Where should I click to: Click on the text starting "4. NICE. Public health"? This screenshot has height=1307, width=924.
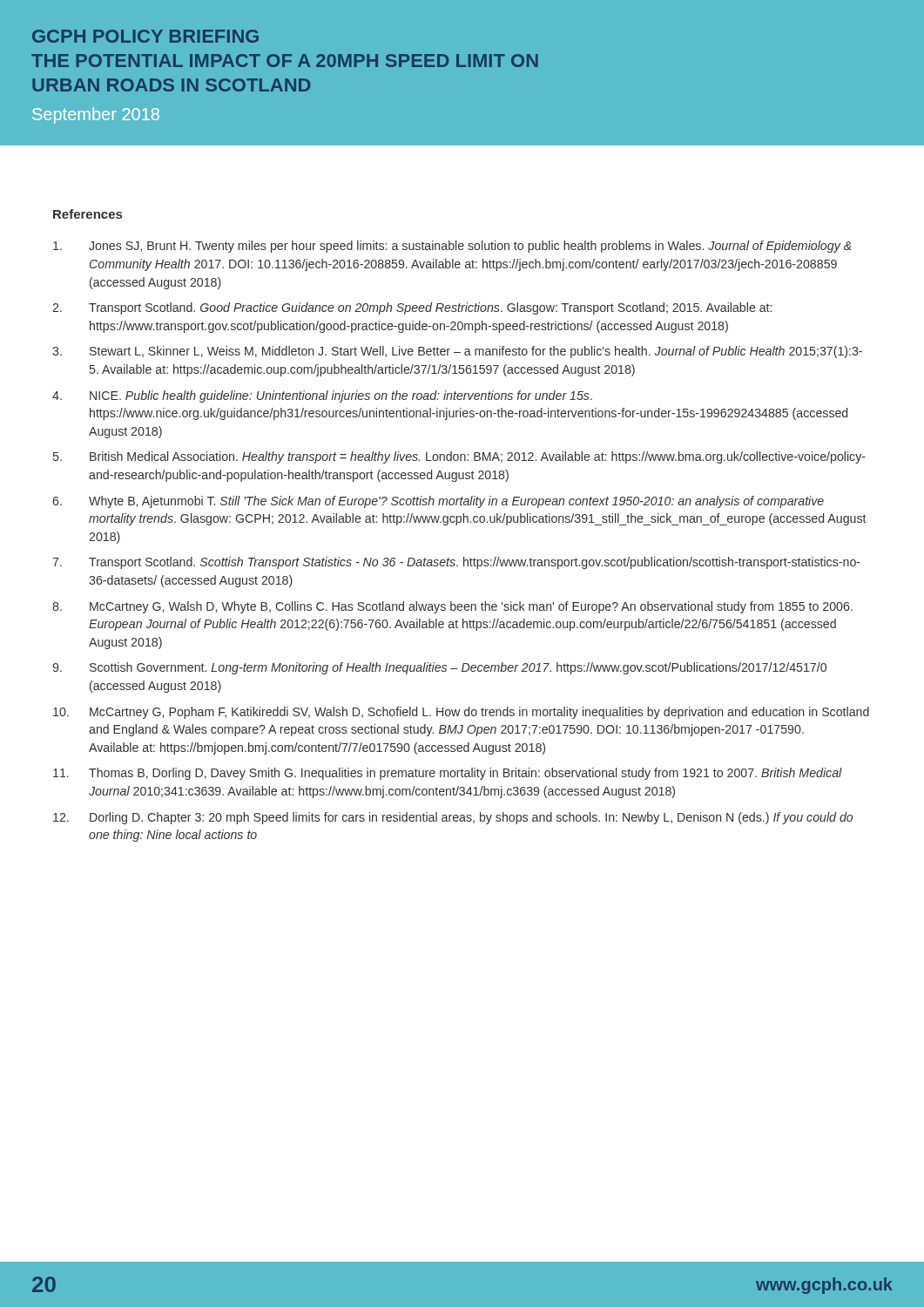coord(462,413)
